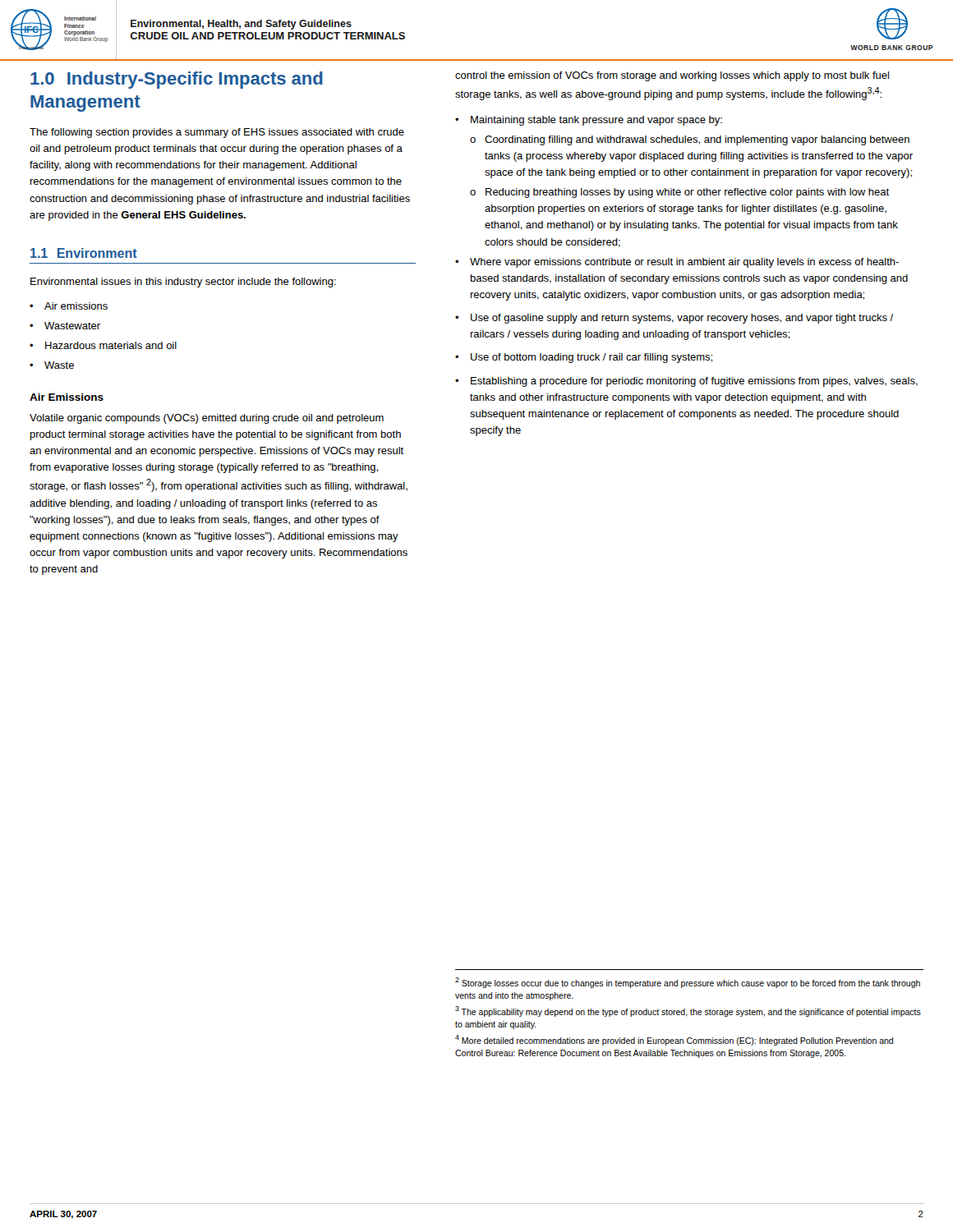Locate a footnote
The width and height of the screenshot is (953, 1232).
[x=689, y=1017]
